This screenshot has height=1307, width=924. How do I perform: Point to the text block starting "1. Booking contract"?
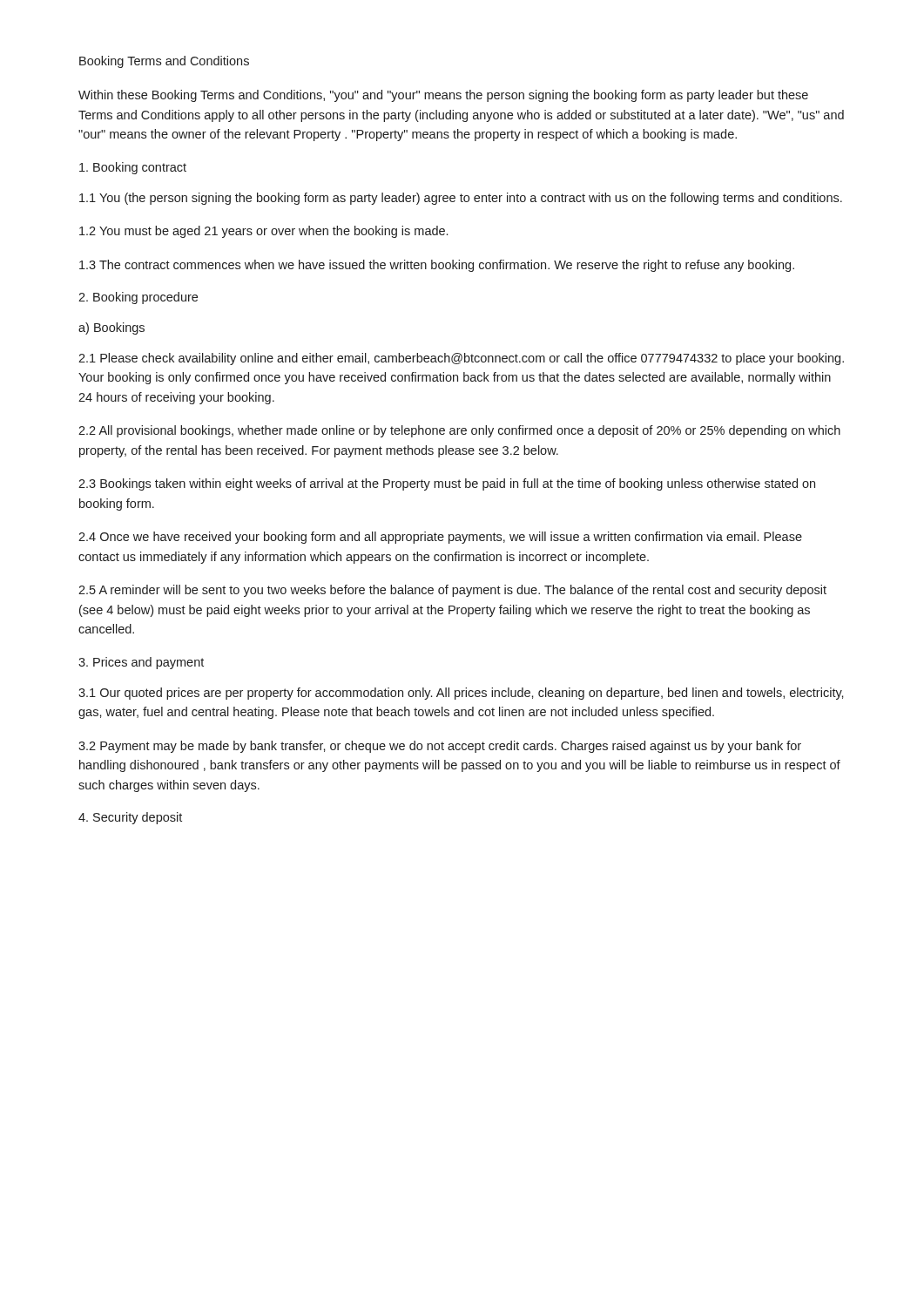tap(132, 167)
